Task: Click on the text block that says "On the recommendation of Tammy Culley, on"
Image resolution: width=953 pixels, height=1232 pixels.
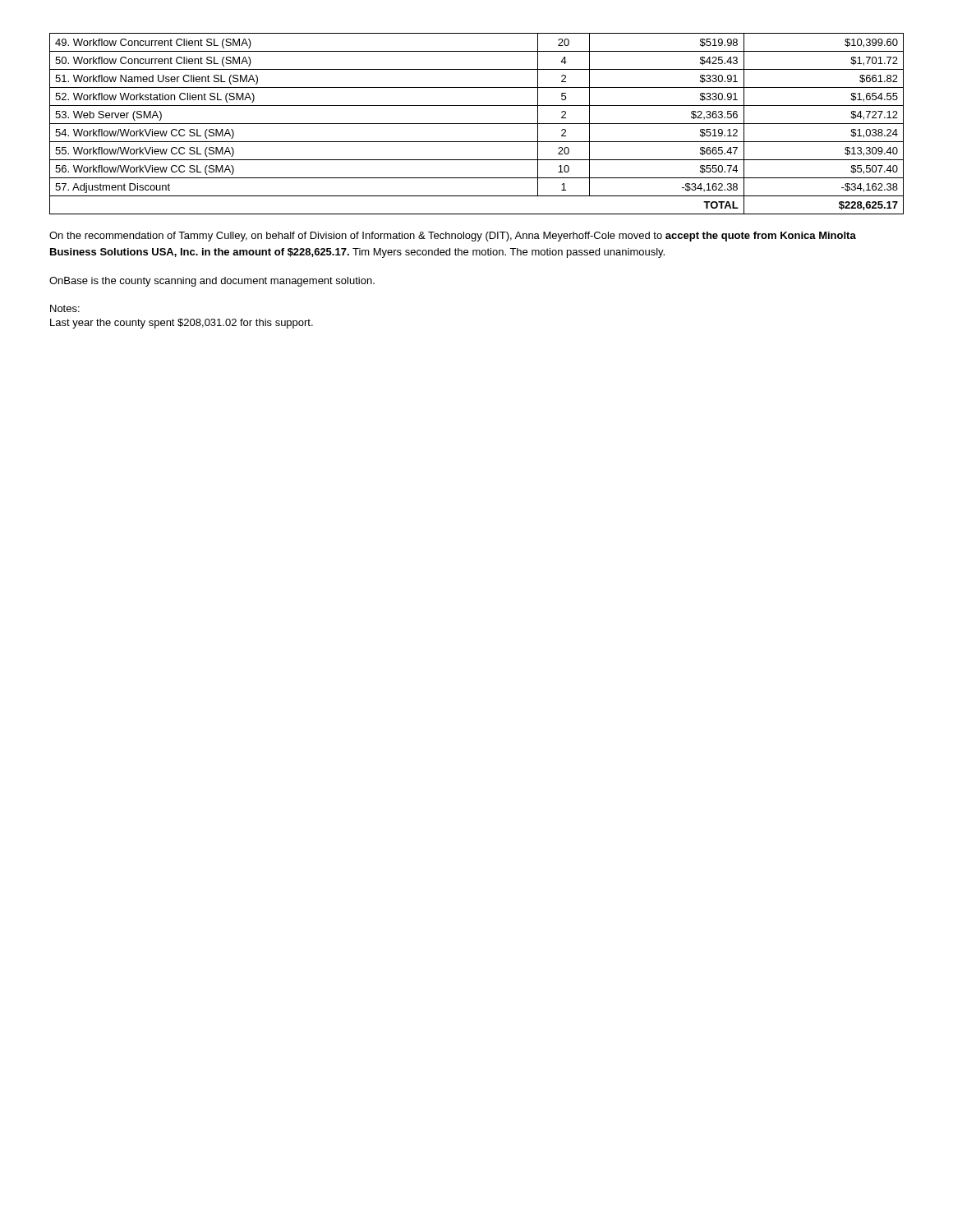Action: (x=453, y=243)
